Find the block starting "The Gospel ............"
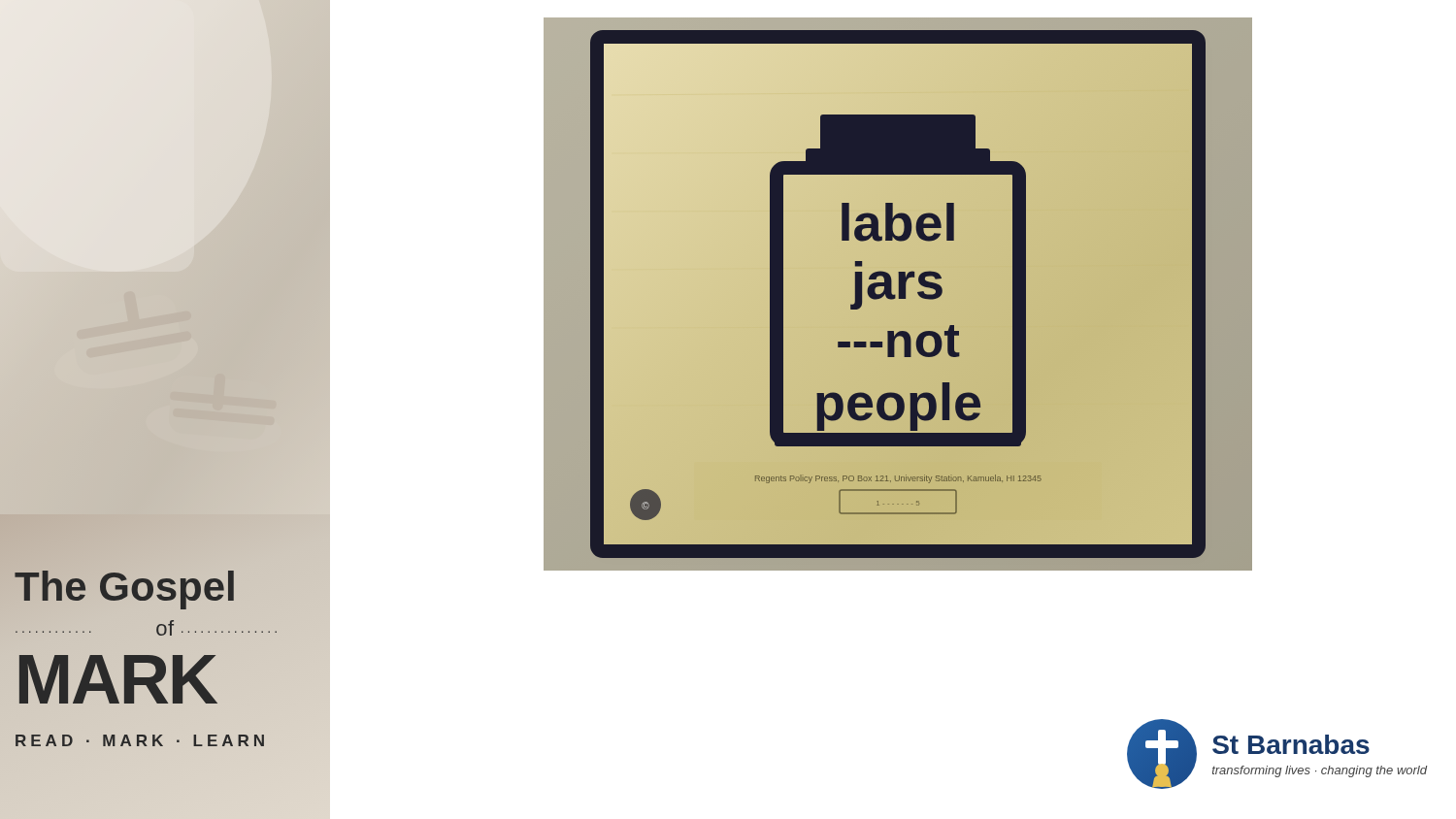 pyautogui.click(x=165, y=639)
